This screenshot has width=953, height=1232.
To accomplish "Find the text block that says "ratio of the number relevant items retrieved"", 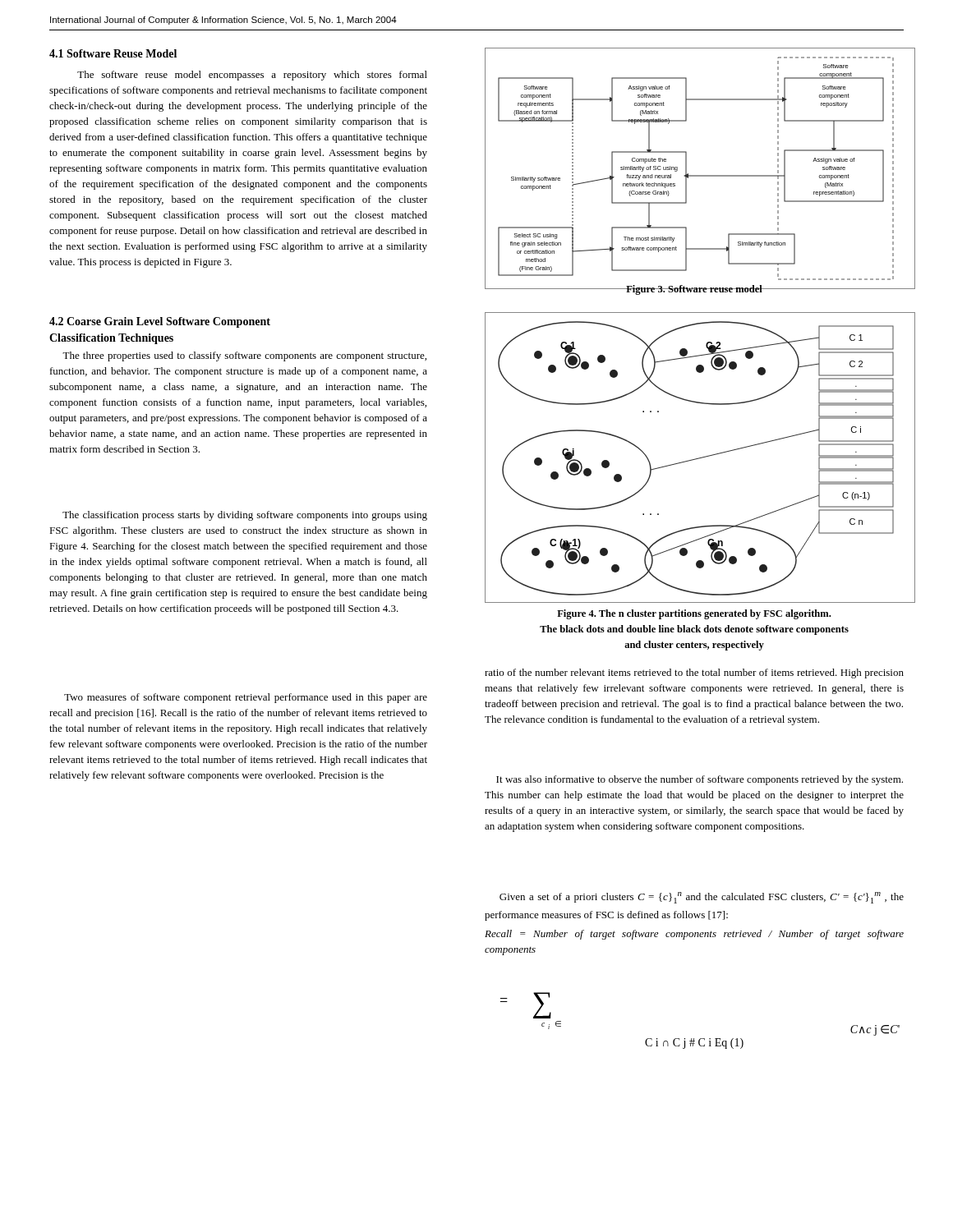I will click(694, 696).
